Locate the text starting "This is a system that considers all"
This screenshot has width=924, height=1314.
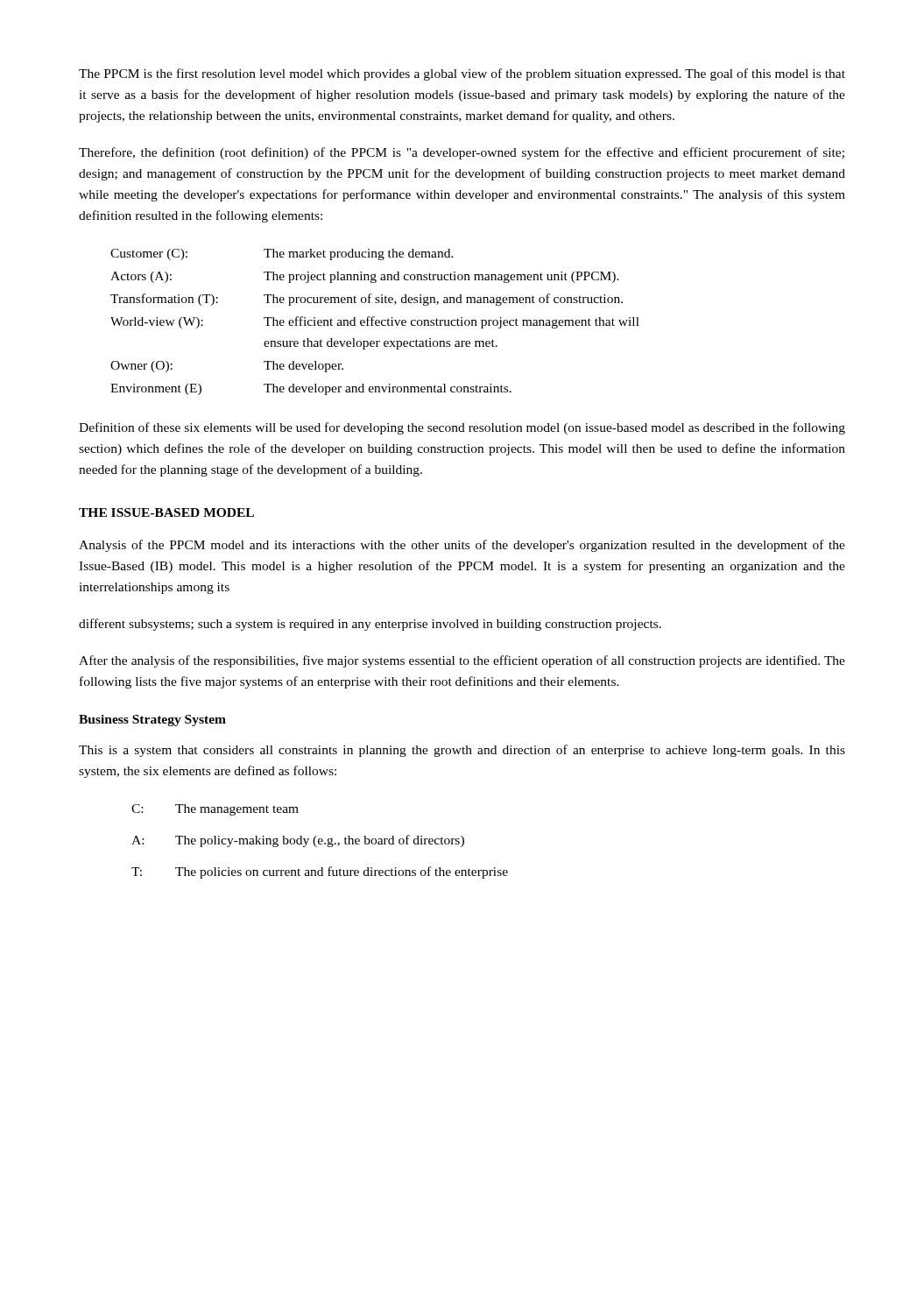point(462,760)
